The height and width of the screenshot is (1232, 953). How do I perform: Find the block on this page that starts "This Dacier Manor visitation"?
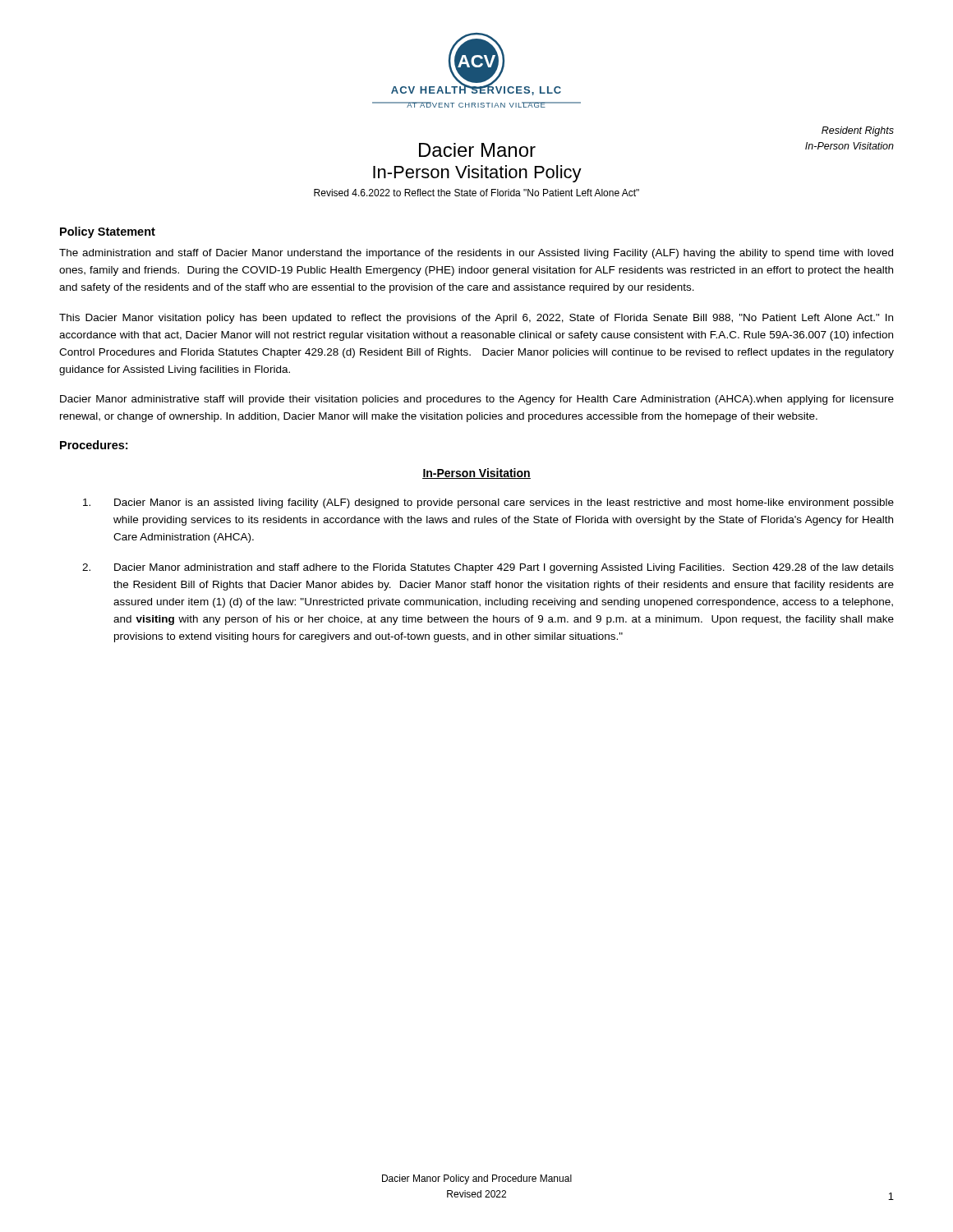tap(476, 343)
